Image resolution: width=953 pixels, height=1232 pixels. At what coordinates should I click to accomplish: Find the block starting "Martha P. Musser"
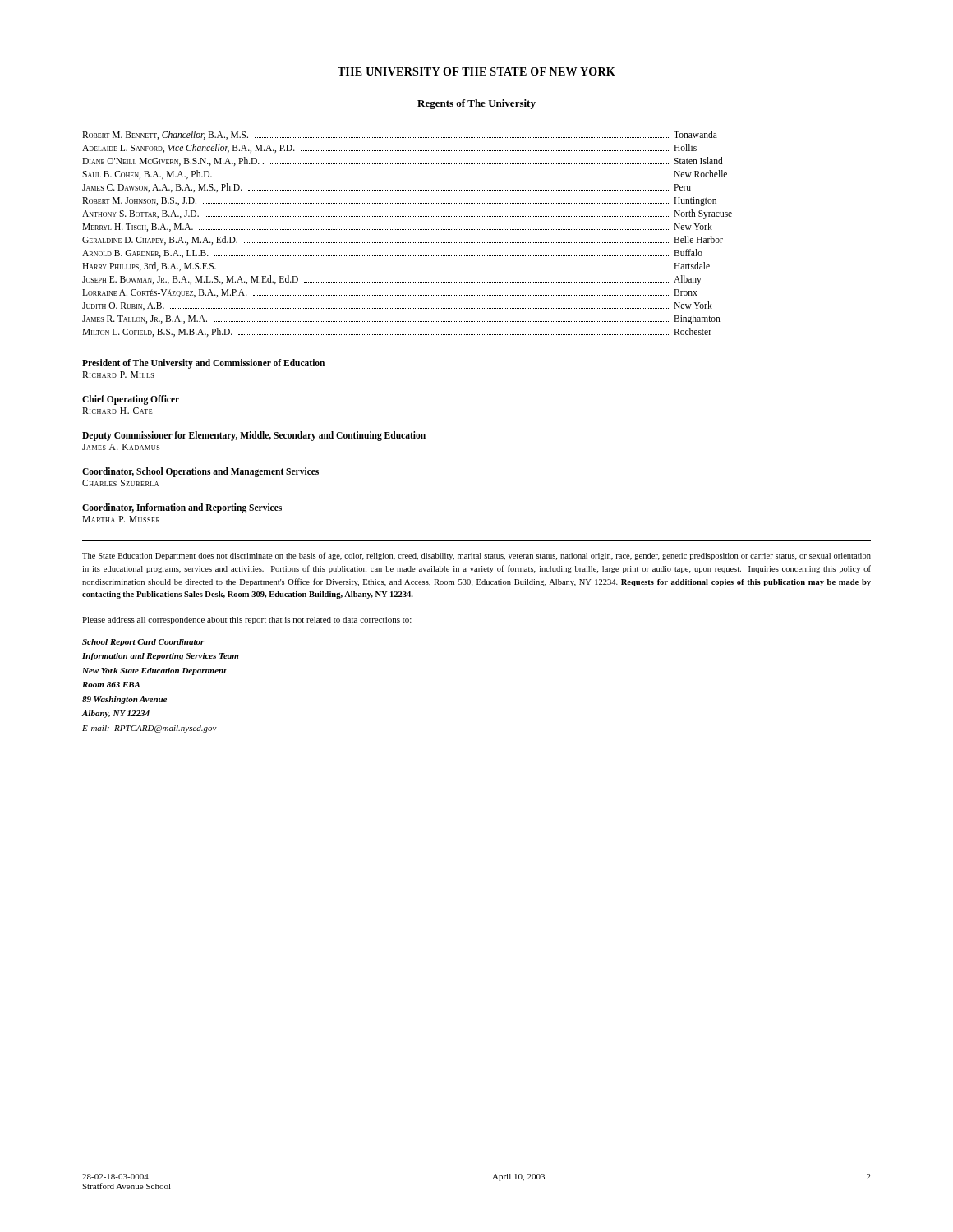click(121, 519)
